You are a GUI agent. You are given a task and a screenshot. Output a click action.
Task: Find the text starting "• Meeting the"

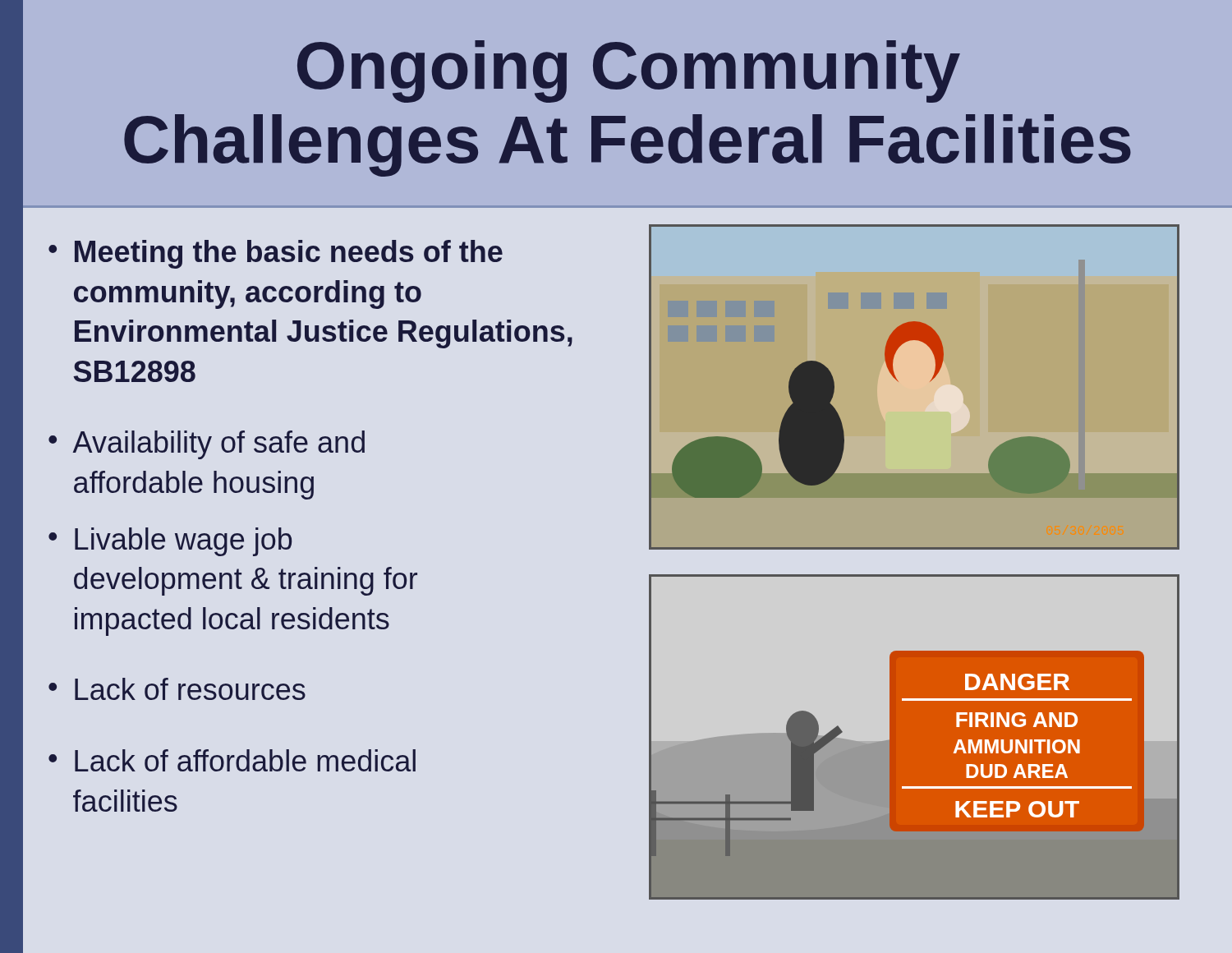(x=319, y=312)
